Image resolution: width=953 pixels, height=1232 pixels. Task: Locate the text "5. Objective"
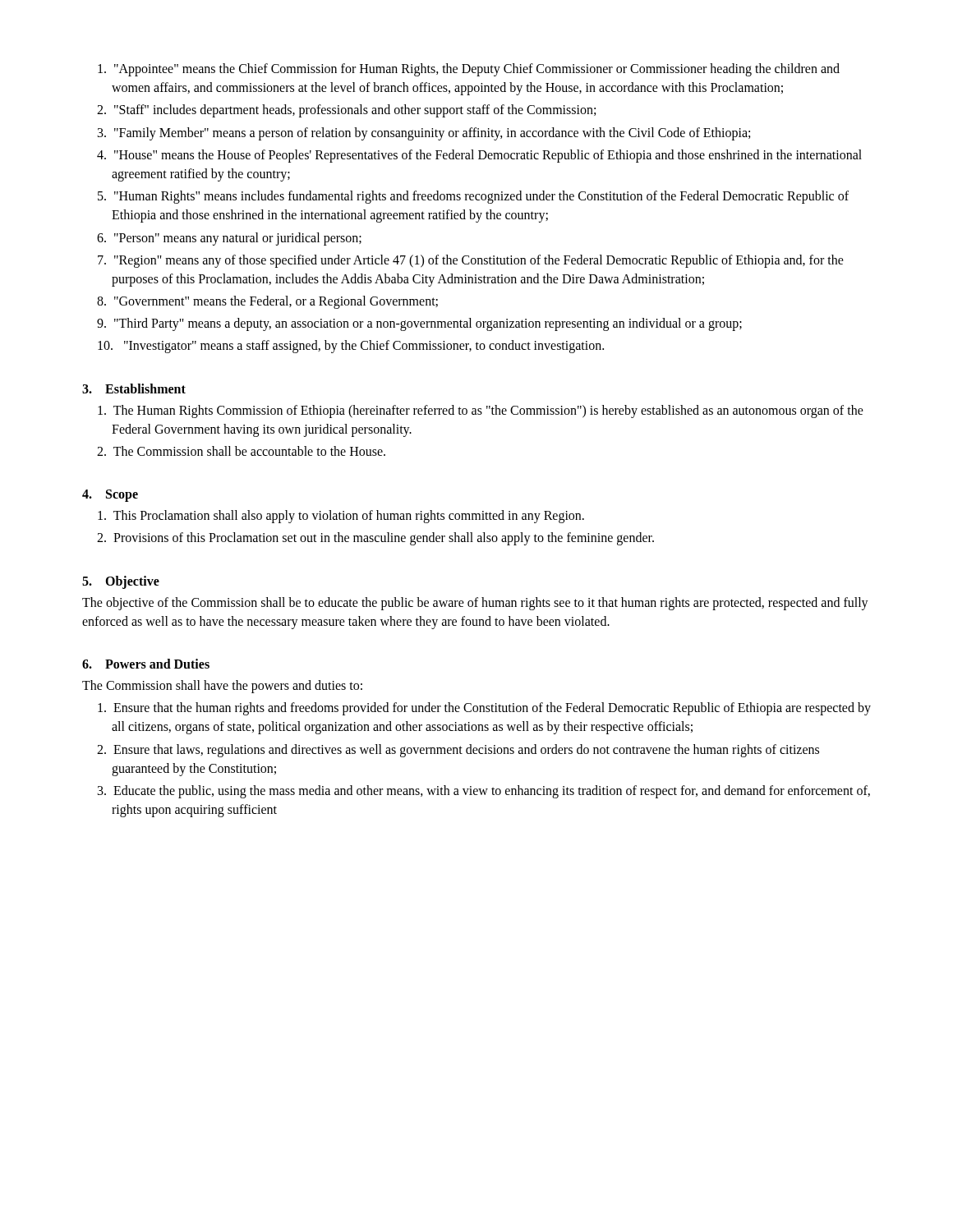click(x=121, y=581)
